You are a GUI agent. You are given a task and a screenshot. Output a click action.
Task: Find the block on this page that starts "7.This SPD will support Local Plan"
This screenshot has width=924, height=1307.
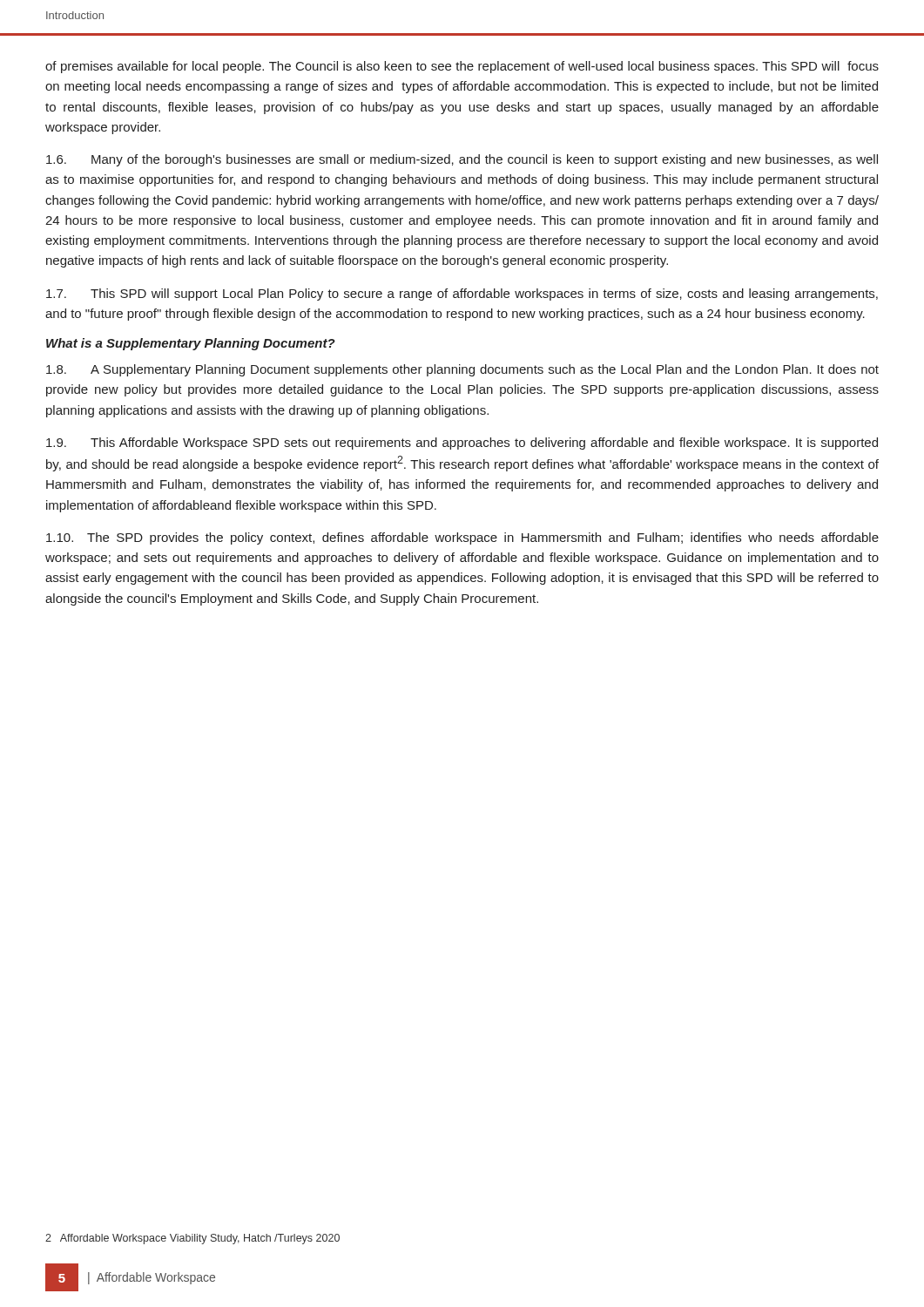click(x=462, y=302)
